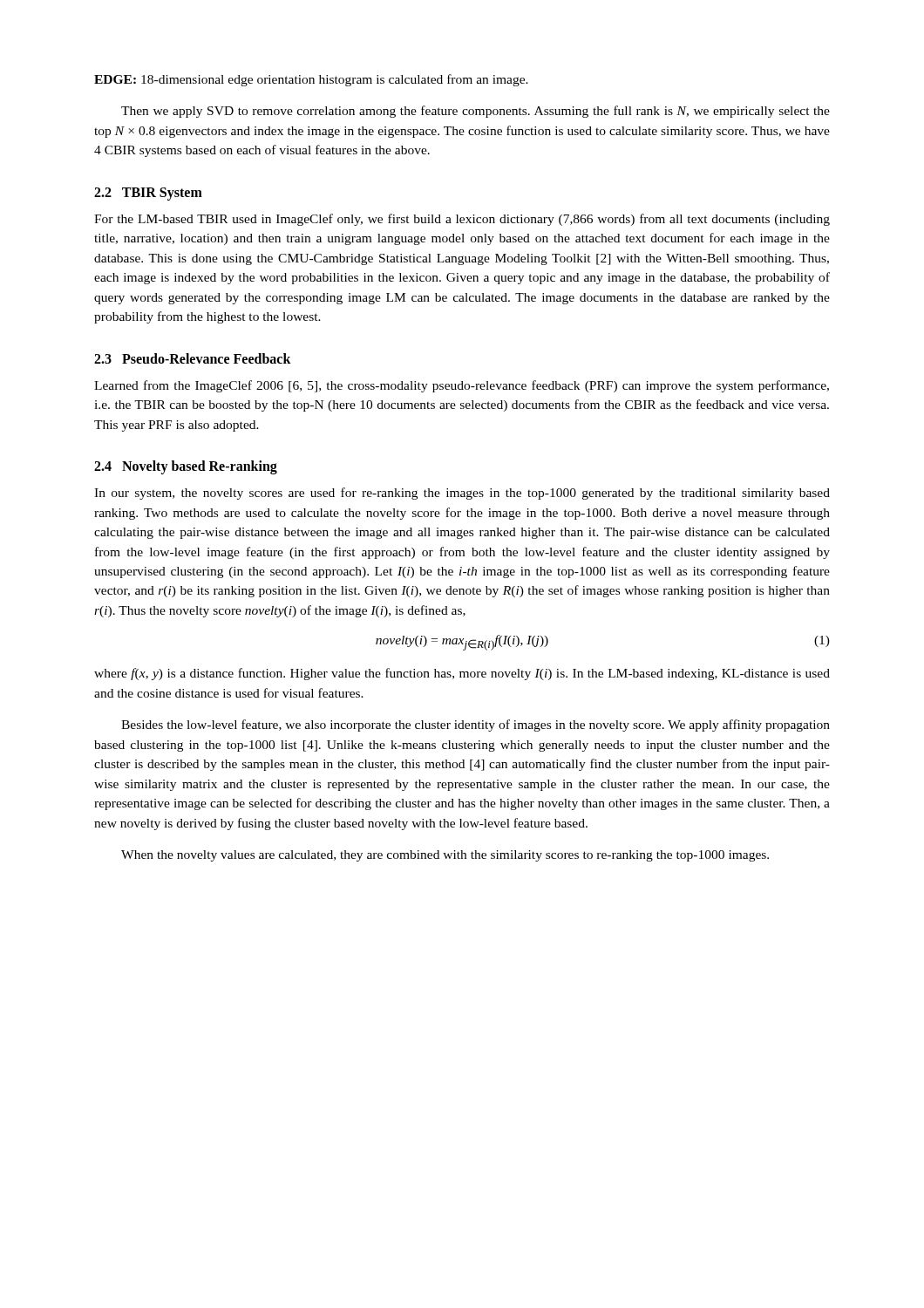Image resolution: width=924 pixels, height=1308 pixels.
Task: Click on the text block with the text "Then we apply SVD"
Action: click(x=462, y=131)
